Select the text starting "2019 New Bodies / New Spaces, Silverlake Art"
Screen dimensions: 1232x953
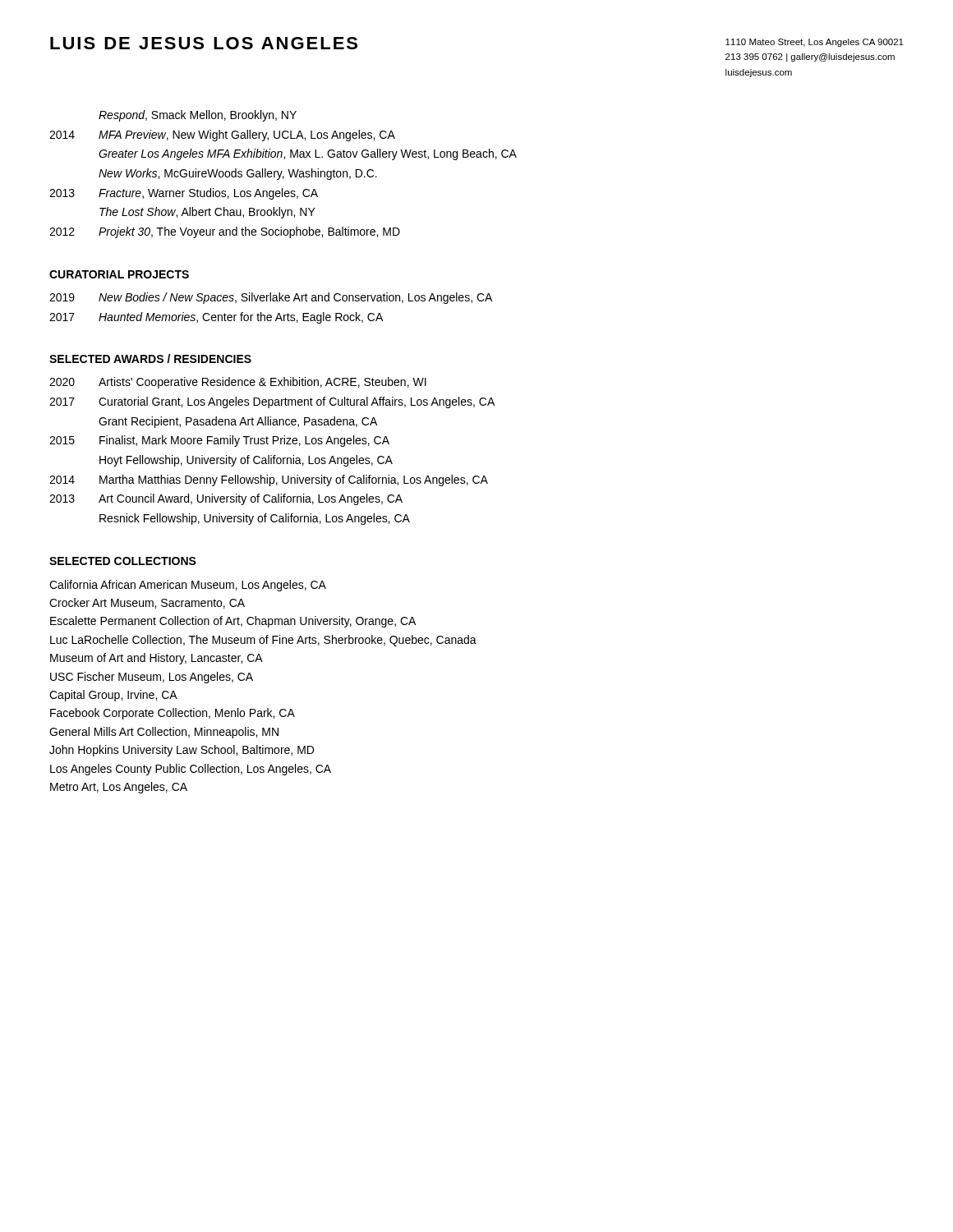click(x=271, y=298)
